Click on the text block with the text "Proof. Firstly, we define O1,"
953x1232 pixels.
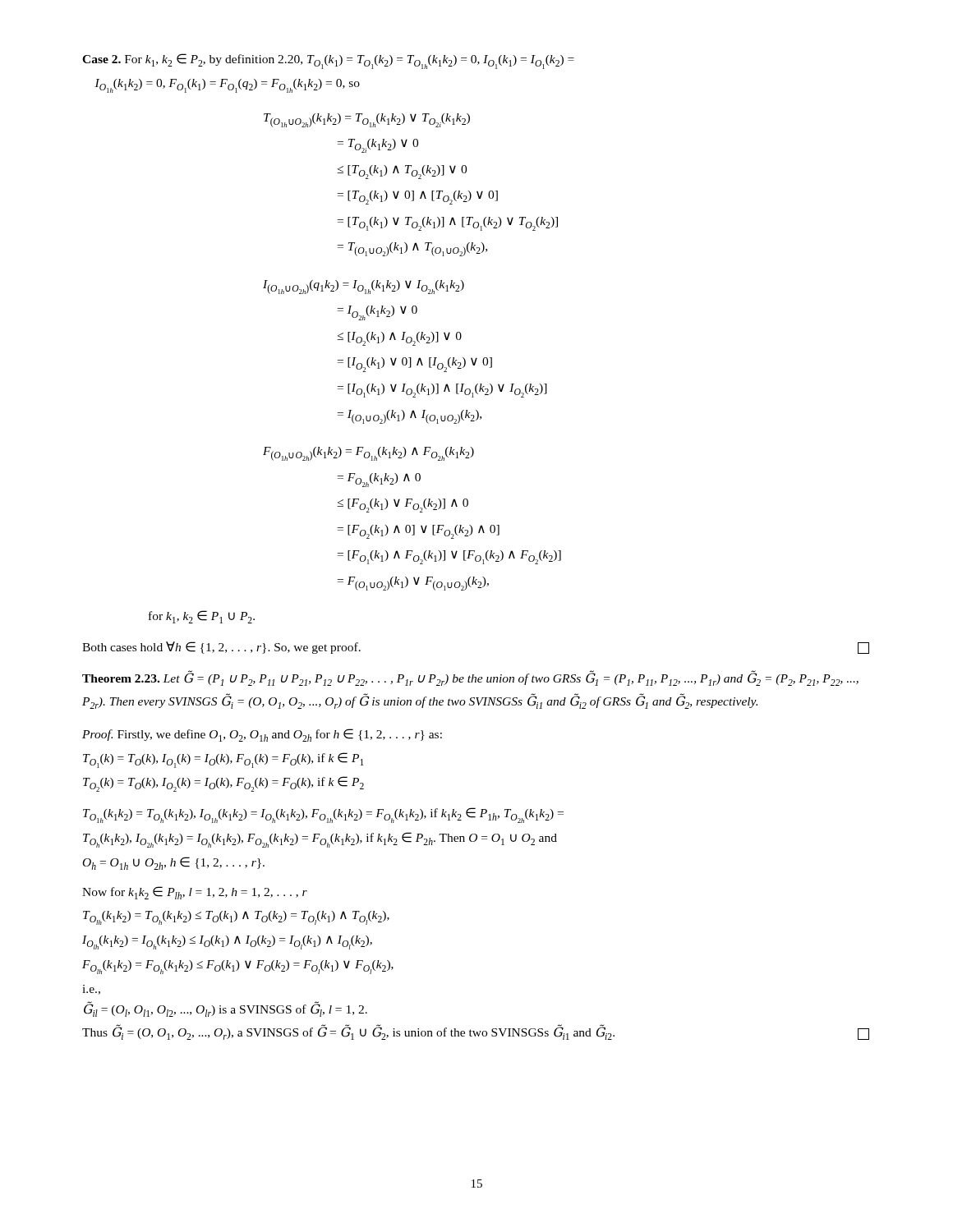tap(262, 761)
